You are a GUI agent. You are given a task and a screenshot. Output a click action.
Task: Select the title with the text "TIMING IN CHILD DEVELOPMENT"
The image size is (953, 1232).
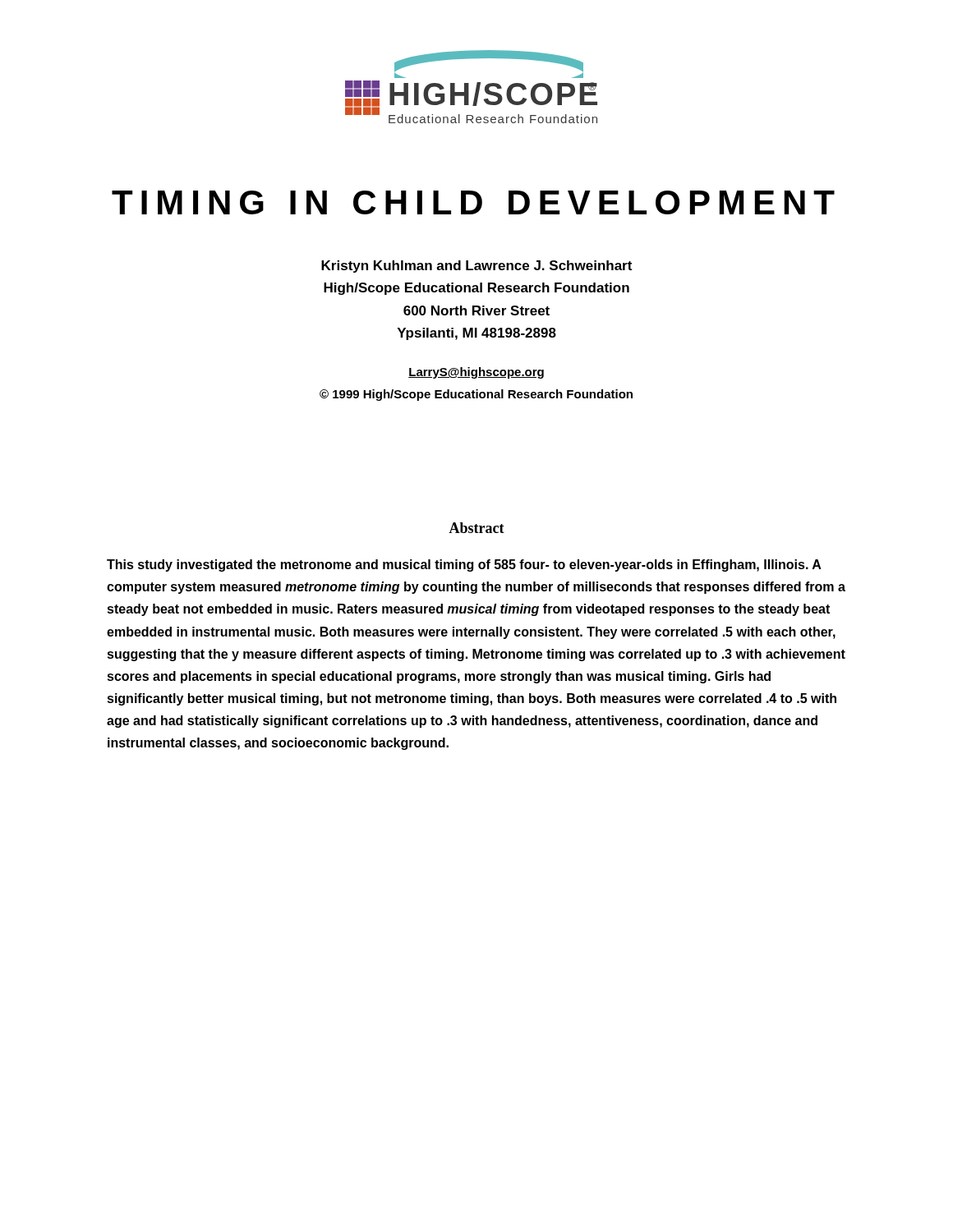click(x=476, y=203)
